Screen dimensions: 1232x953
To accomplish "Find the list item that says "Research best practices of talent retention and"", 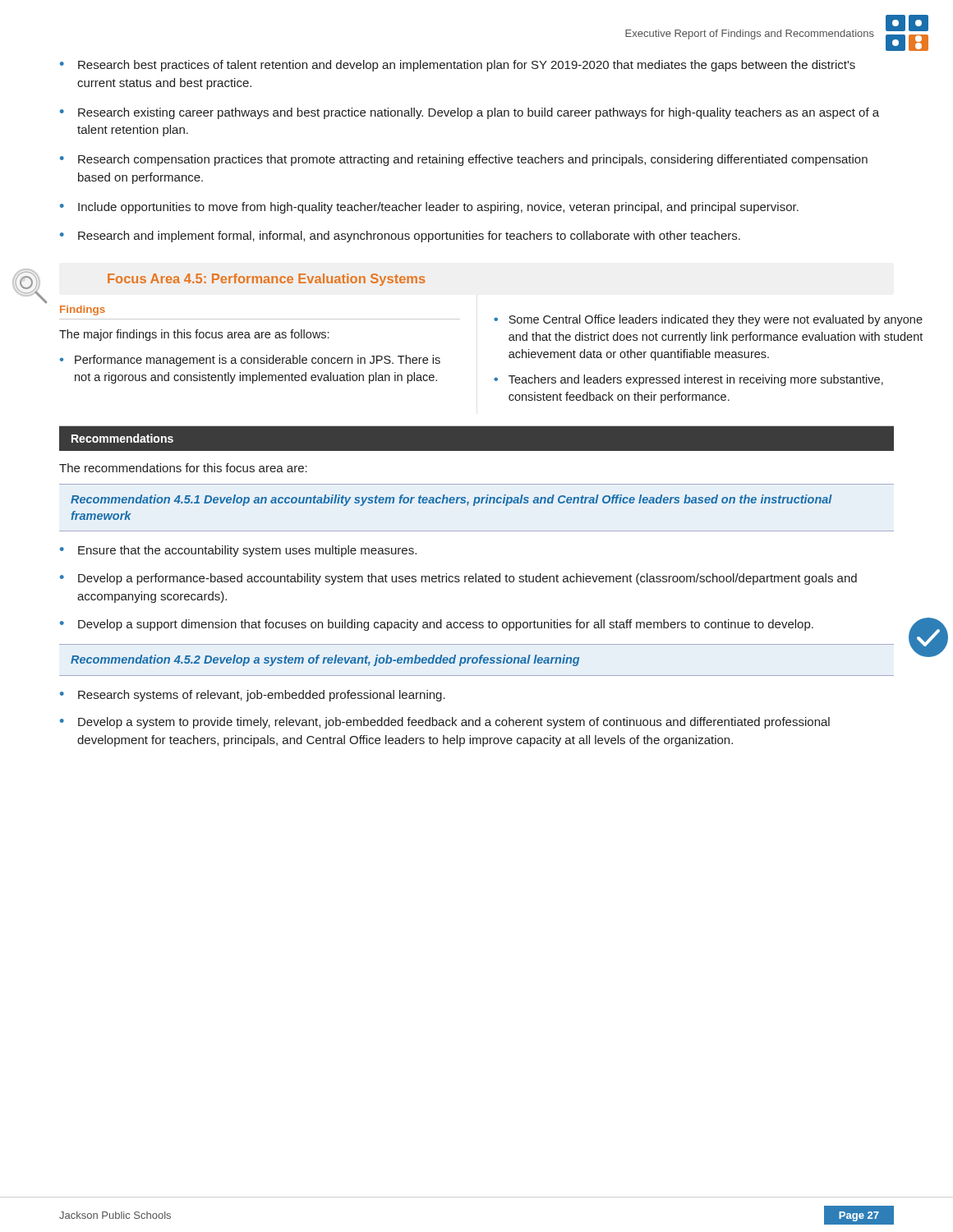I will pos(466,73).
